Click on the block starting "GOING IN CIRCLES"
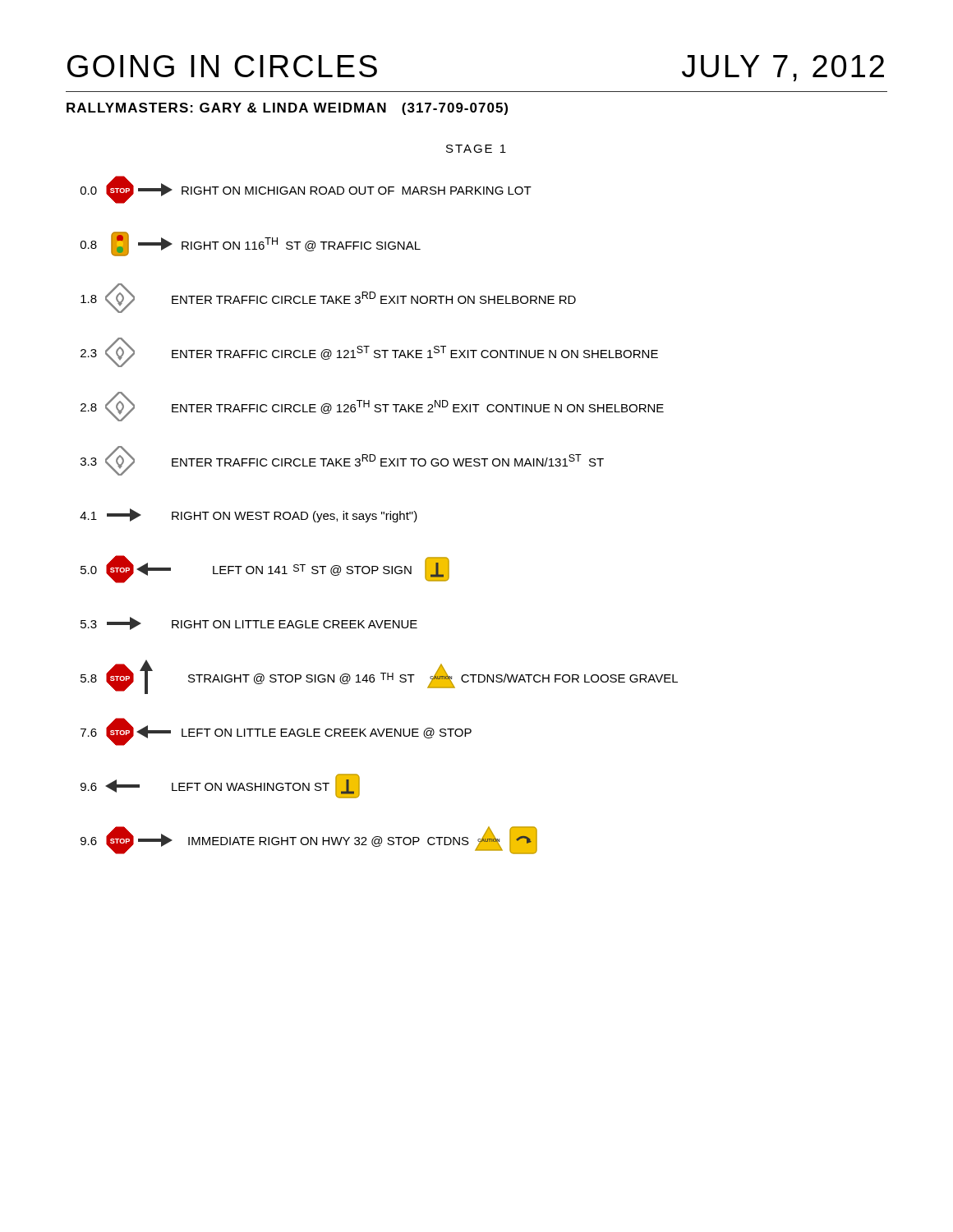The image size is (953, 1232). point(223,67)
